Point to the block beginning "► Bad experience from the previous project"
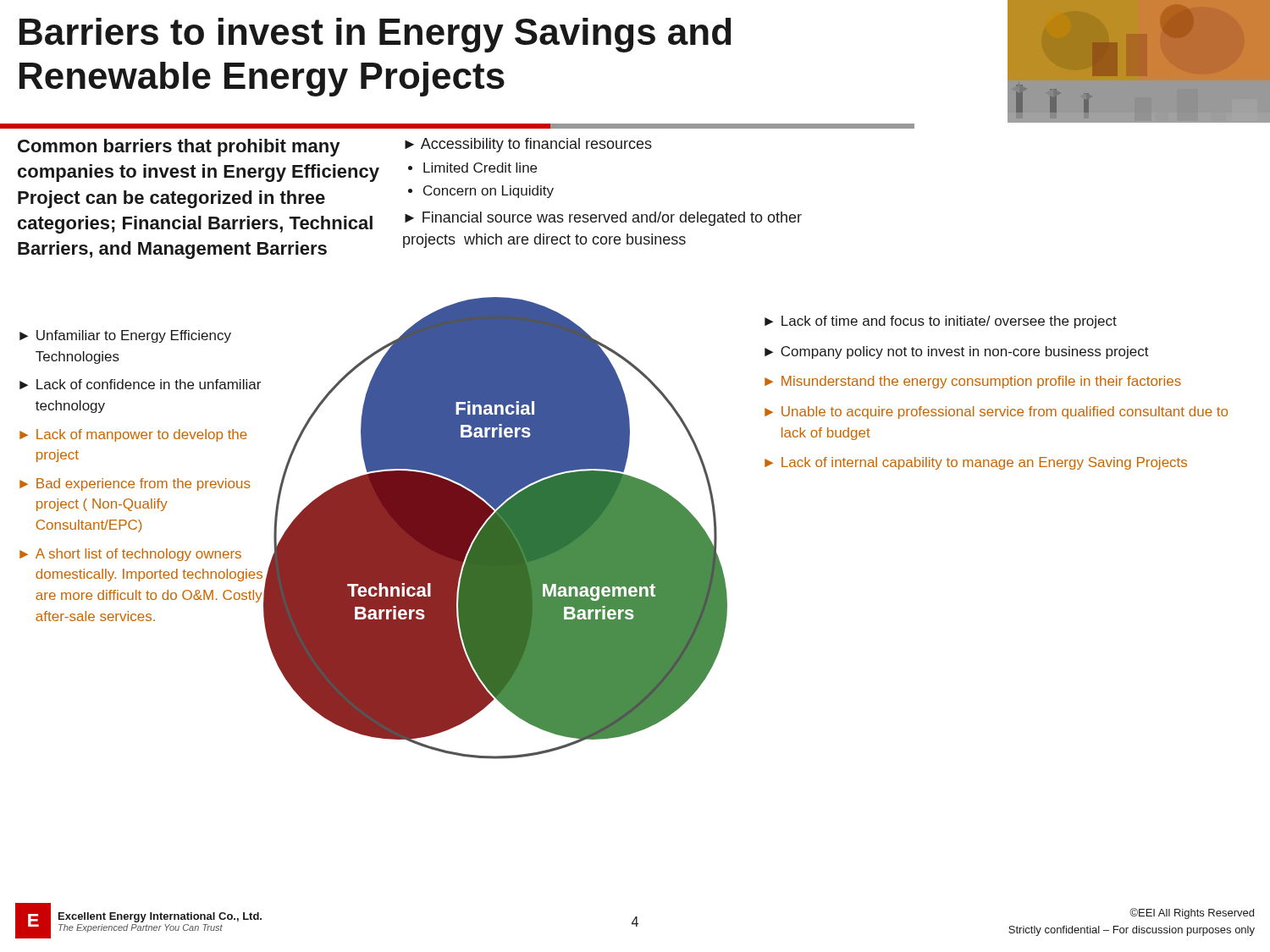This screenshot has height=952, width=1270. tap(142, 505)
